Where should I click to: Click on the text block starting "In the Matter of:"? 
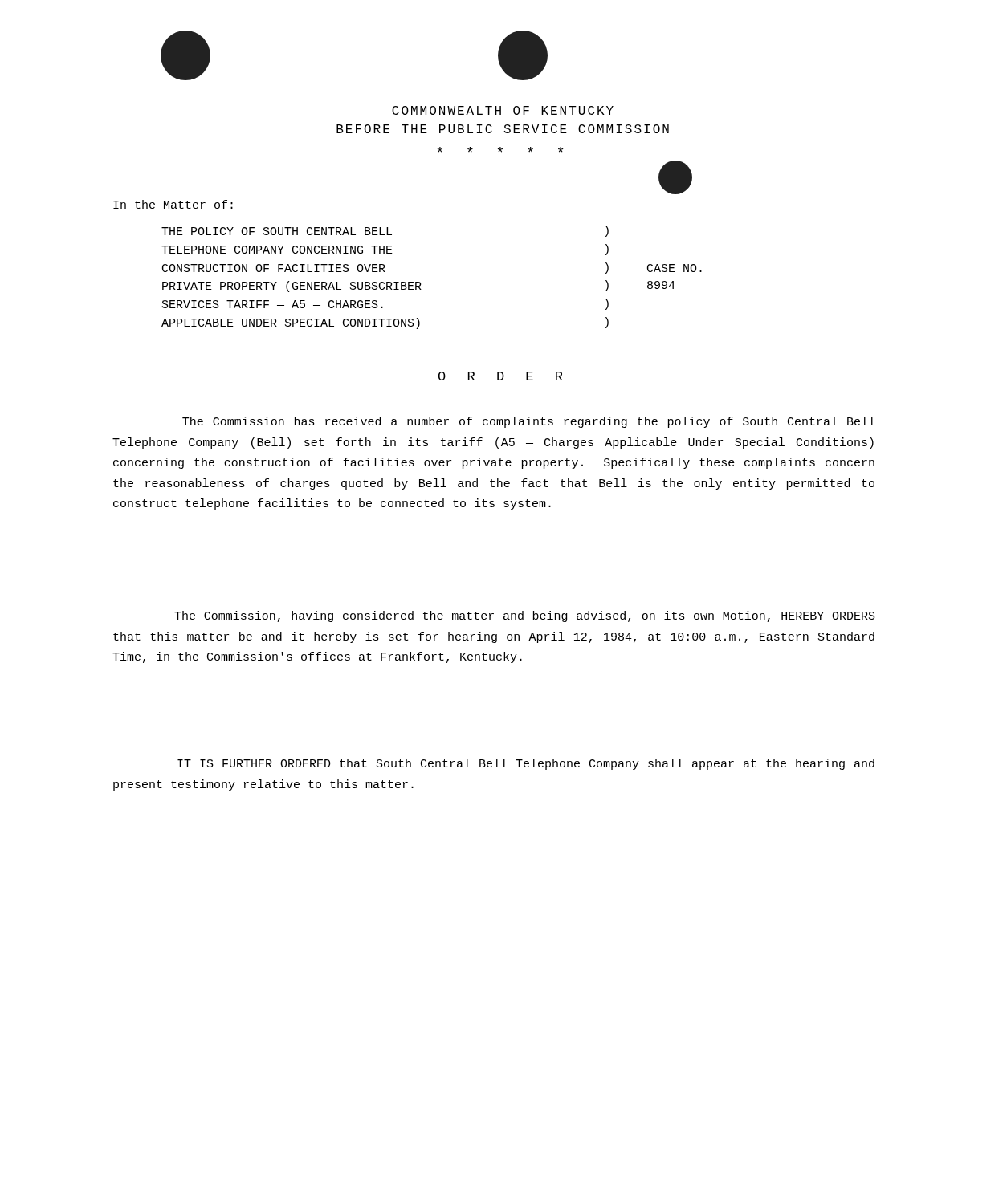(x=174, y=206)
